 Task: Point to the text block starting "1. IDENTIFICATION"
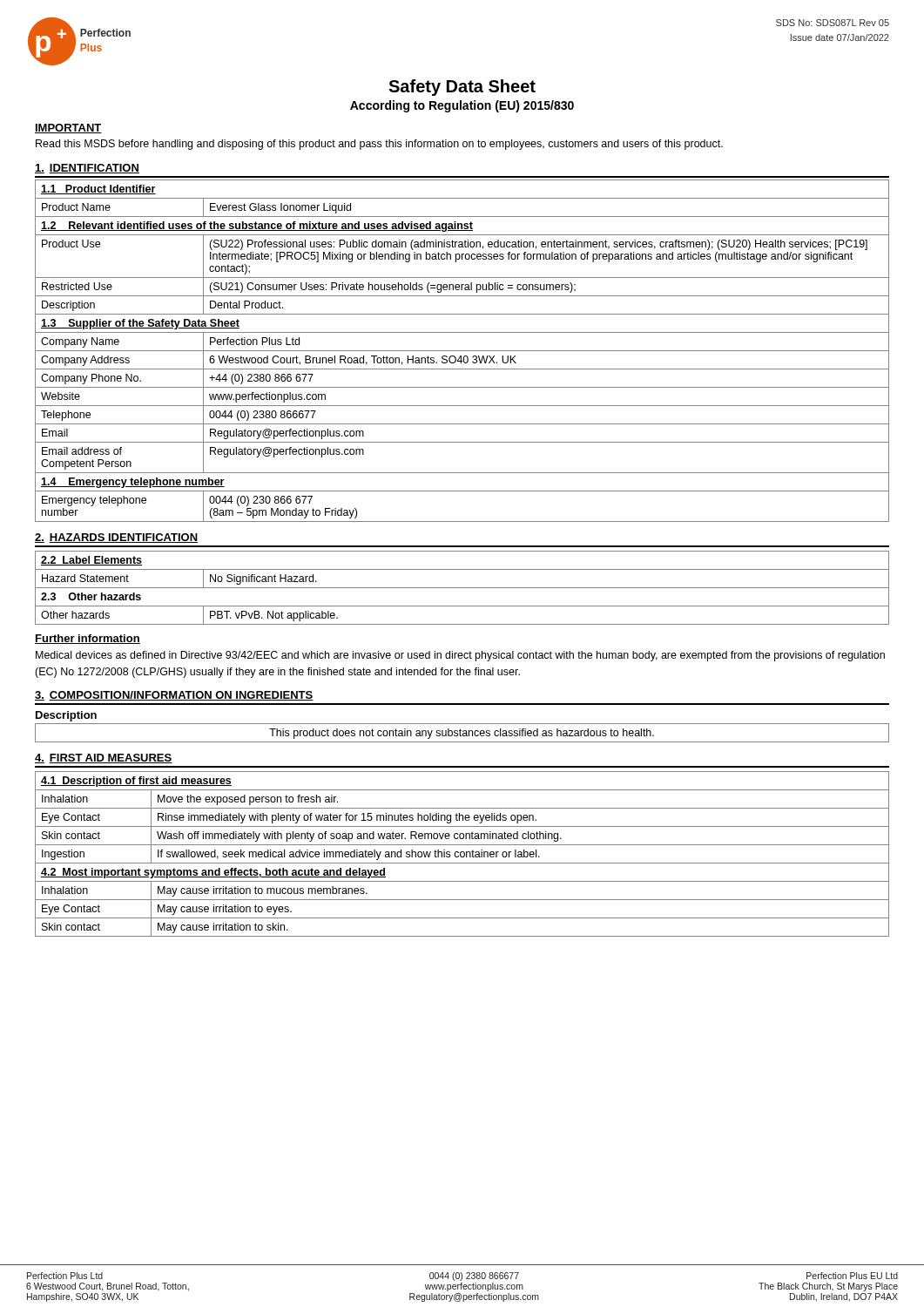coord(87,168)
